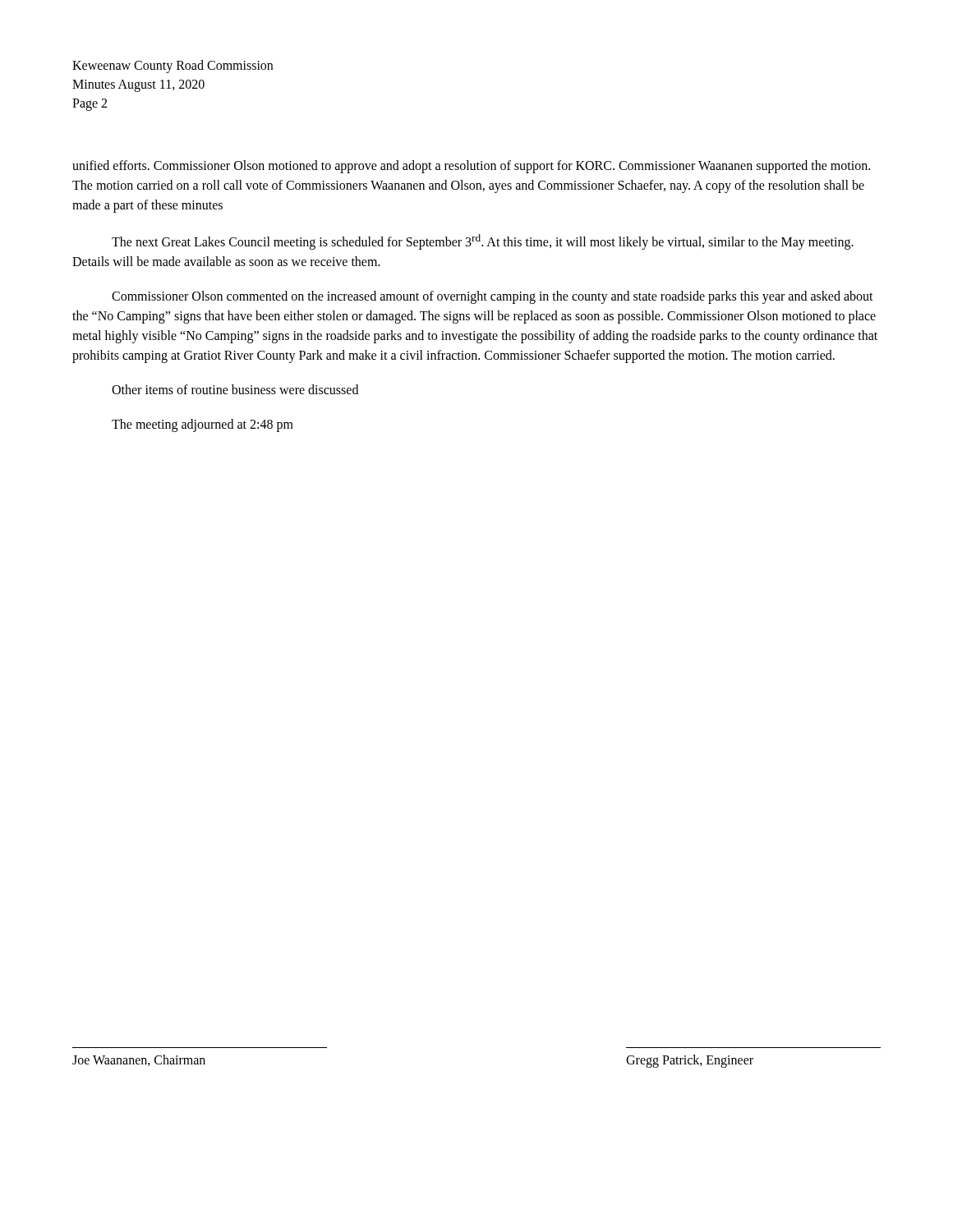Select the text block that reads "Other items of routine business"
This screenshot has width=953, height=1232.
pyautogui.click(x=235, y=389)
